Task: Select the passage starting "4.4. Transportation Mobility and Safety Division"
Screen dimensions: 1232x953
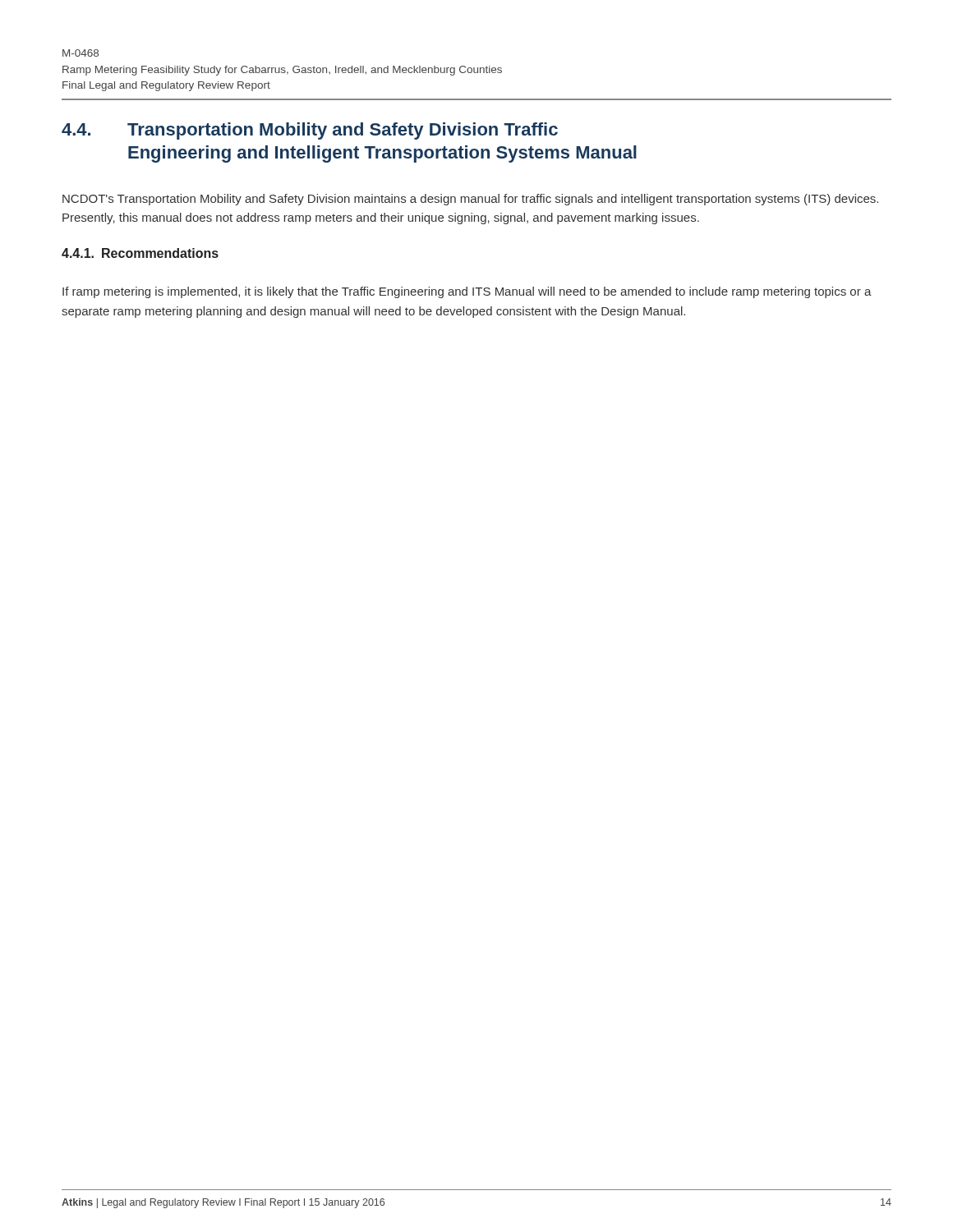Action: (476, 141)
